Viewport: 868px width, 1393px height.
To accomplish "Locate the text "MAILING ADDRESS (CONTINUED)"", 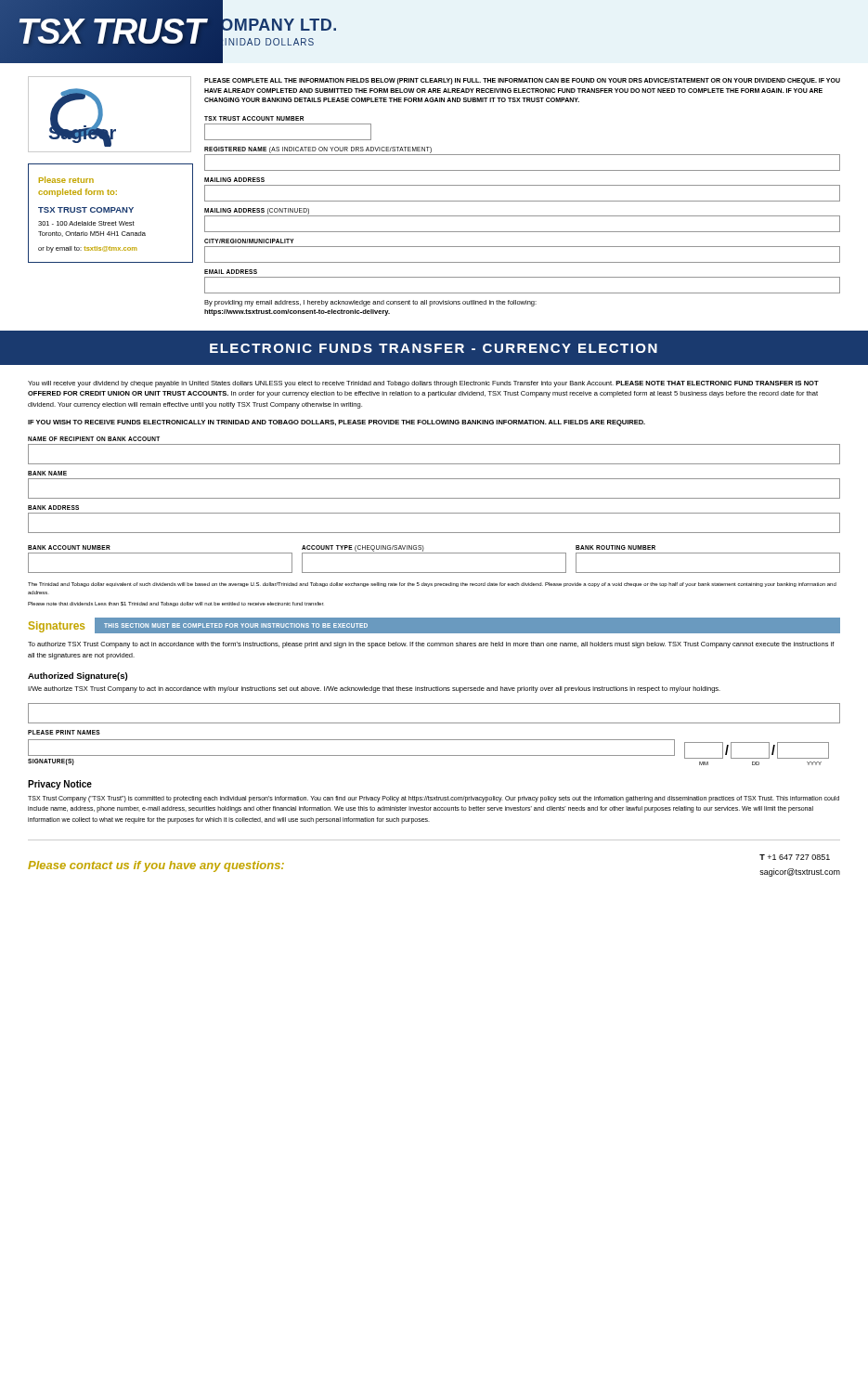I will pos(522,219).
